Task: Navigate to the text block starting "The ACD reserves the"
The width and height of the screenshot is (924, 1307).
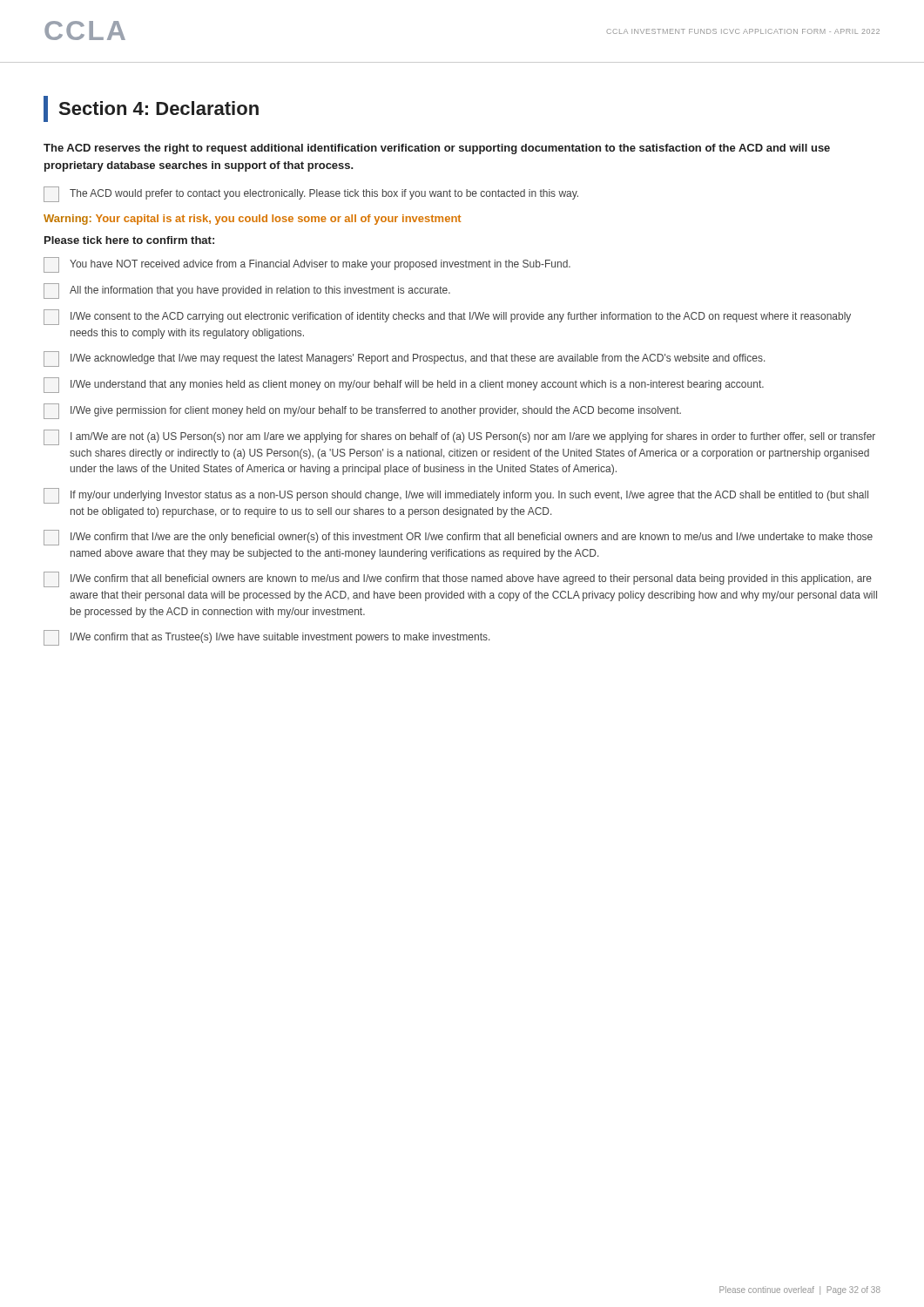Action: pos(437,156)
